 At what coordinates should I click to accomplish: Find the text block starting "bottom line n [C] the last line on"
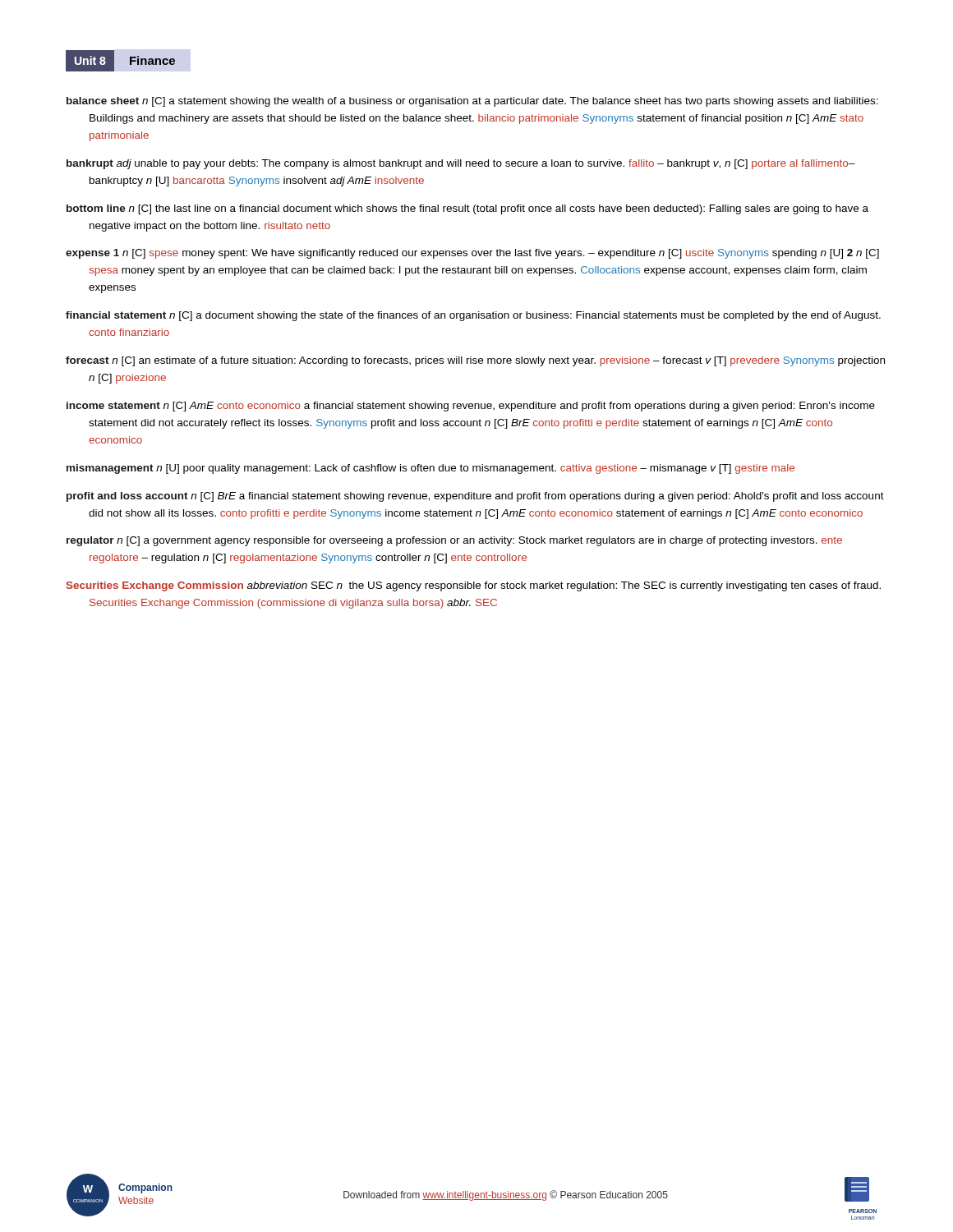(467, 216)
